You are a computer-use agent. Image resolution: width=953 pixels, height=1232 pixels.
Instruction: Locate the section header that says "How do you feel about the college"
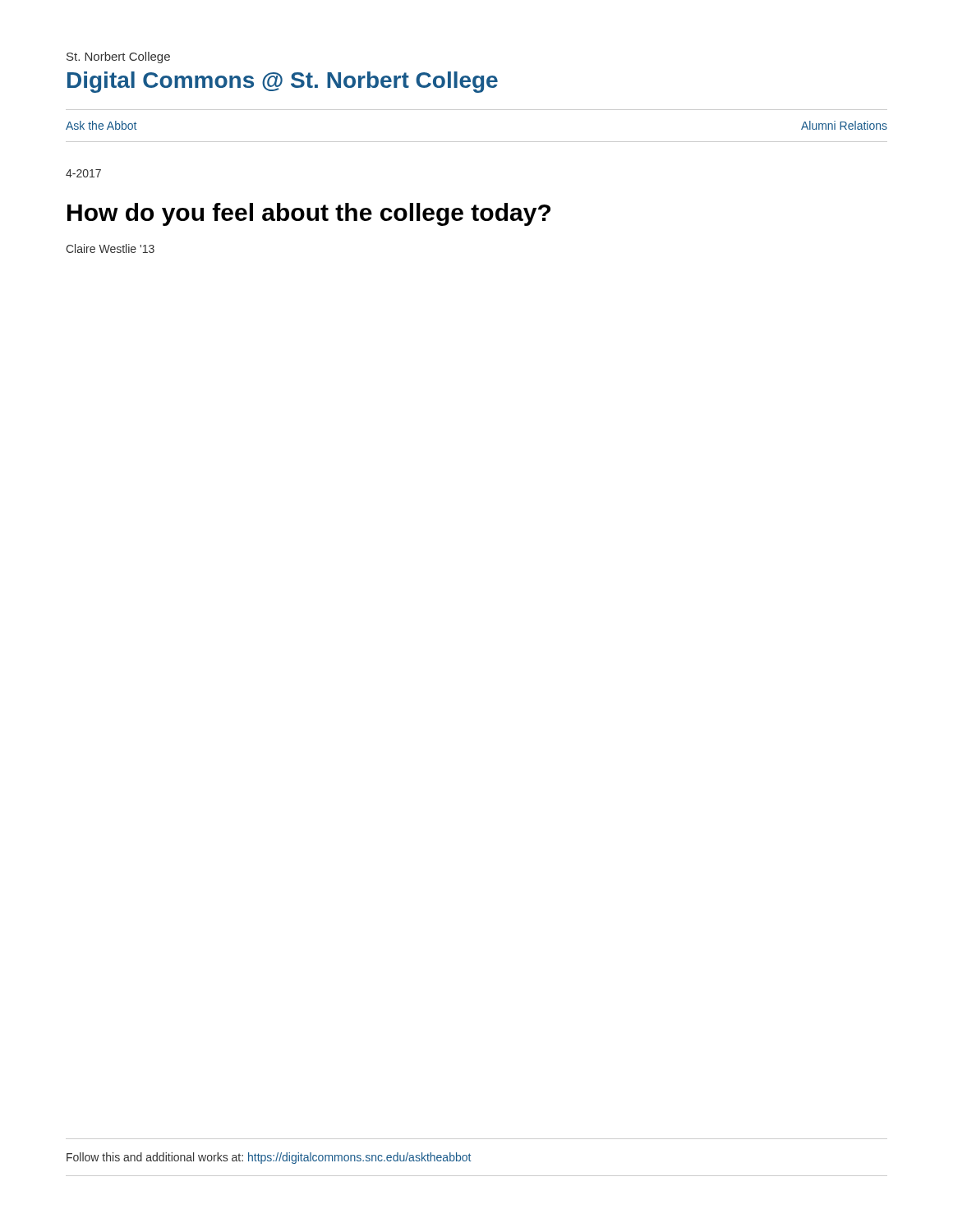pos(309,212)
